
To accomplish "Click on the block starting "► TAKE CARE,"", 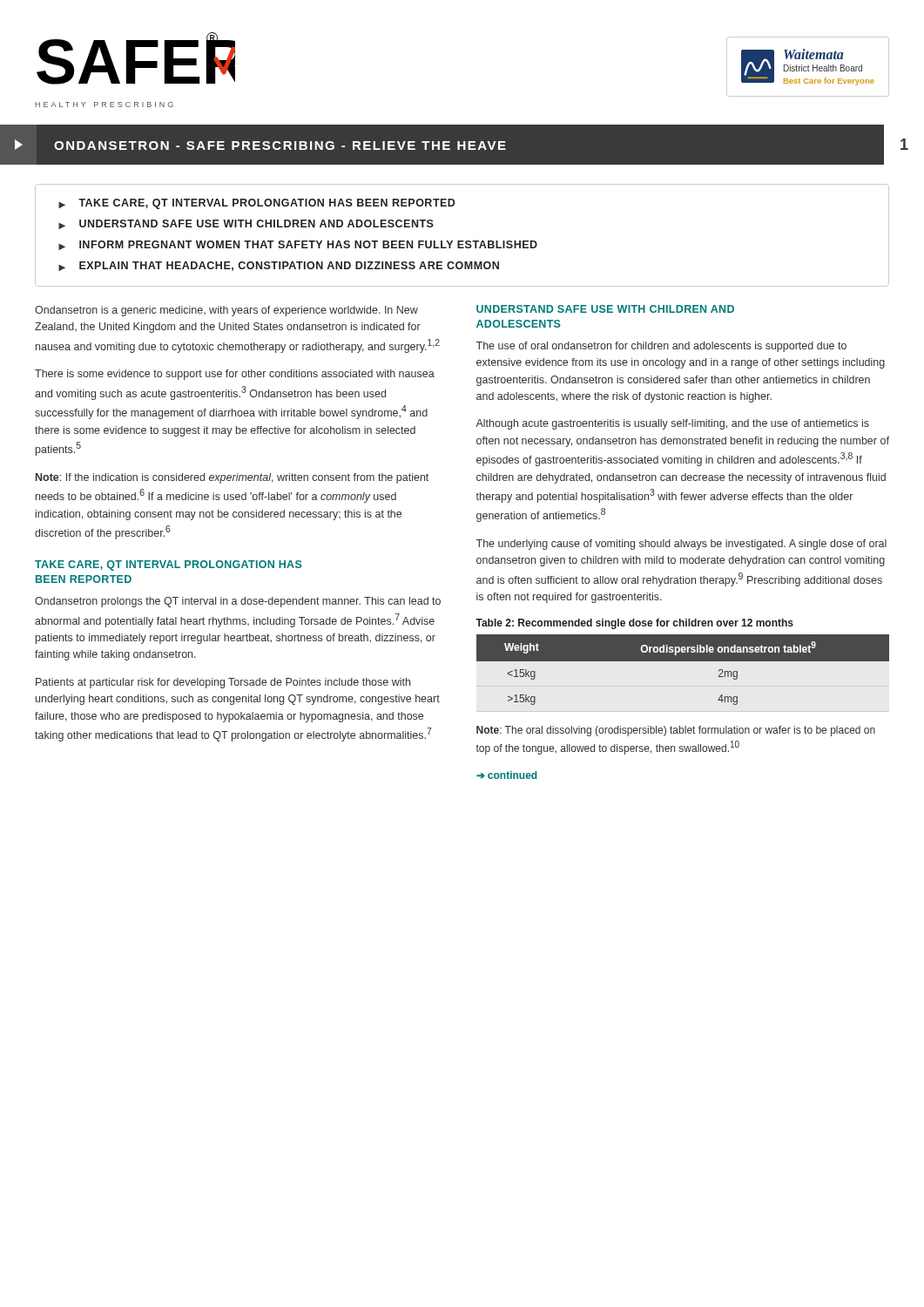I will point(256,204).
